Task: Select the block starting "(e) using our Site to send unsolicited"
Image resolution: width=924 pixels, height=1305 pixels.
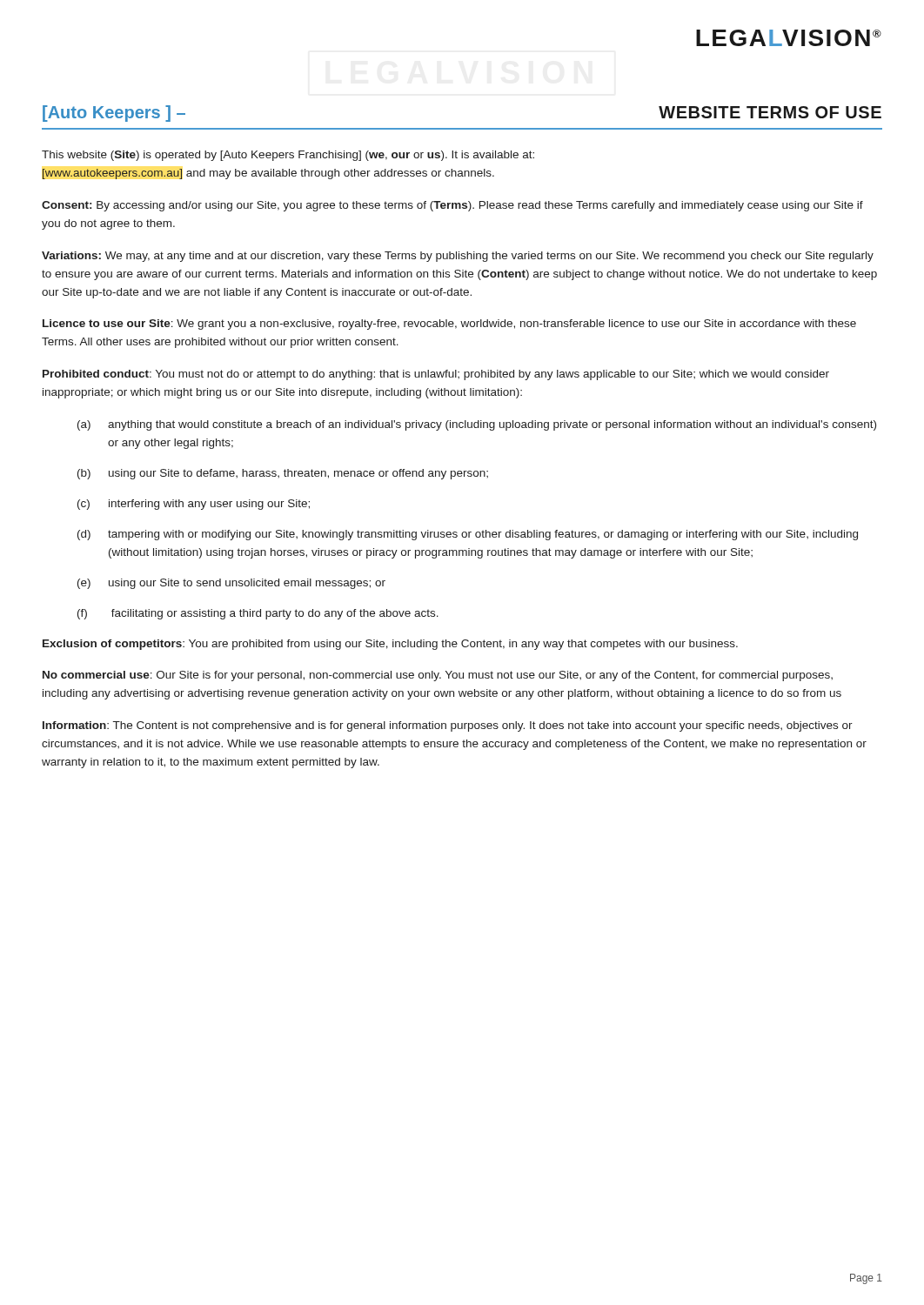Action: click(x=231, y=584)
